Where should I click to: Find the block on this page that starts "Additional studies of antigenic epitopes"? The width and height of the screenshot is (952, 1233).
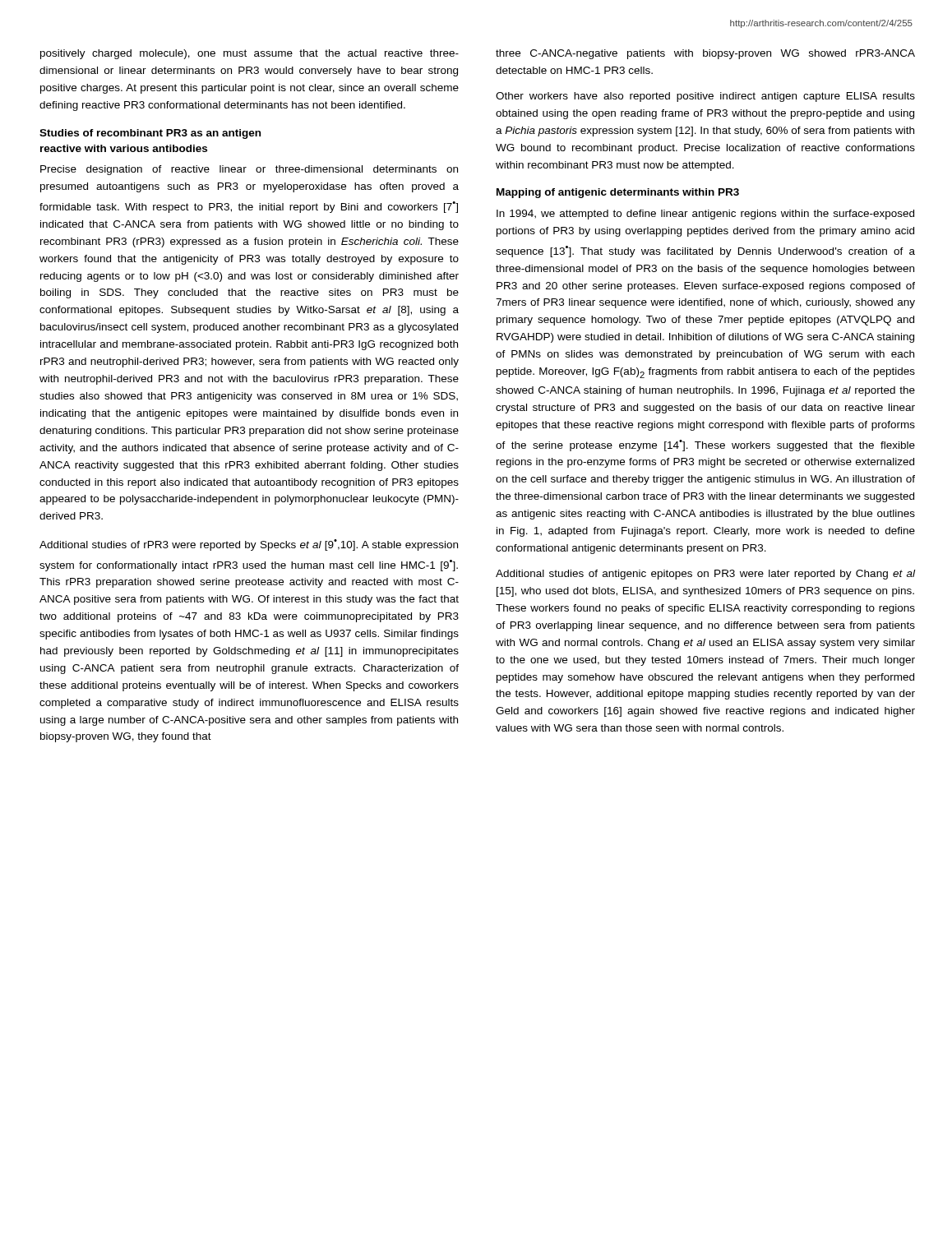[705, 651]
